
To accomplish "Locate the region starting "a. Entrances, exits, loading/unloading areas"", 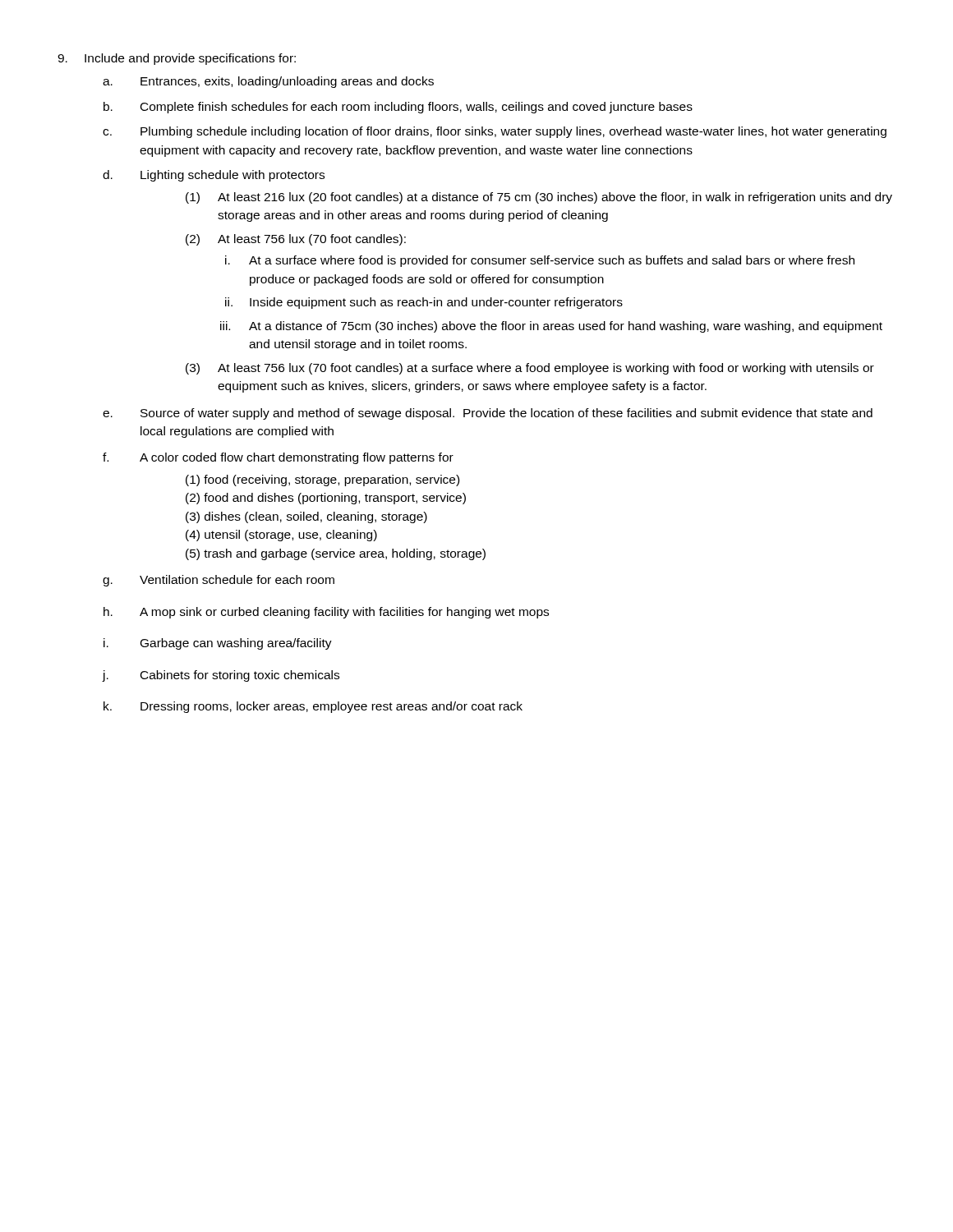I will click(246, 82).
